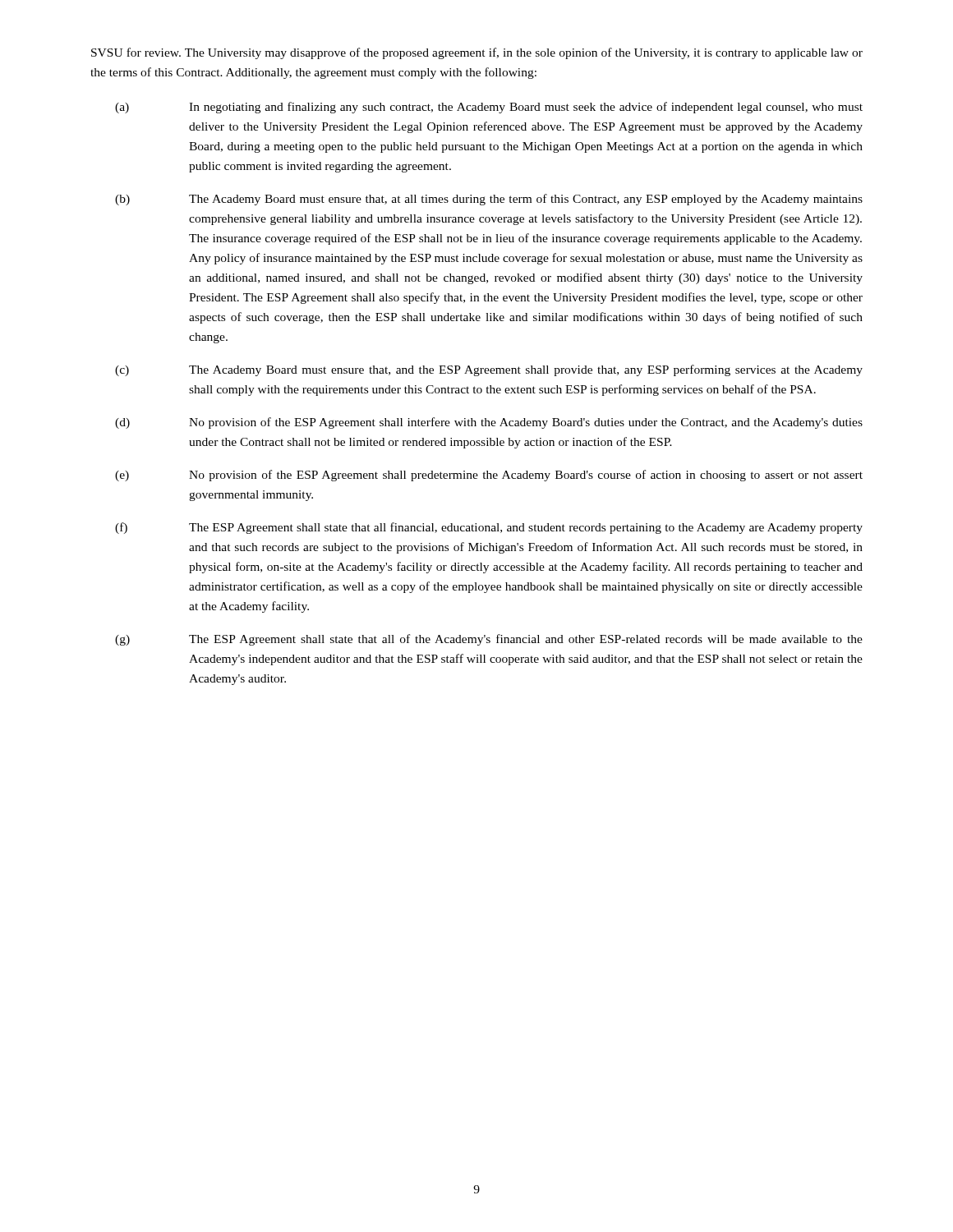953x1232 pixels.
Task: Click the passage that begins "(g) The ESP Agreement shall"
Action: point(476,659)
